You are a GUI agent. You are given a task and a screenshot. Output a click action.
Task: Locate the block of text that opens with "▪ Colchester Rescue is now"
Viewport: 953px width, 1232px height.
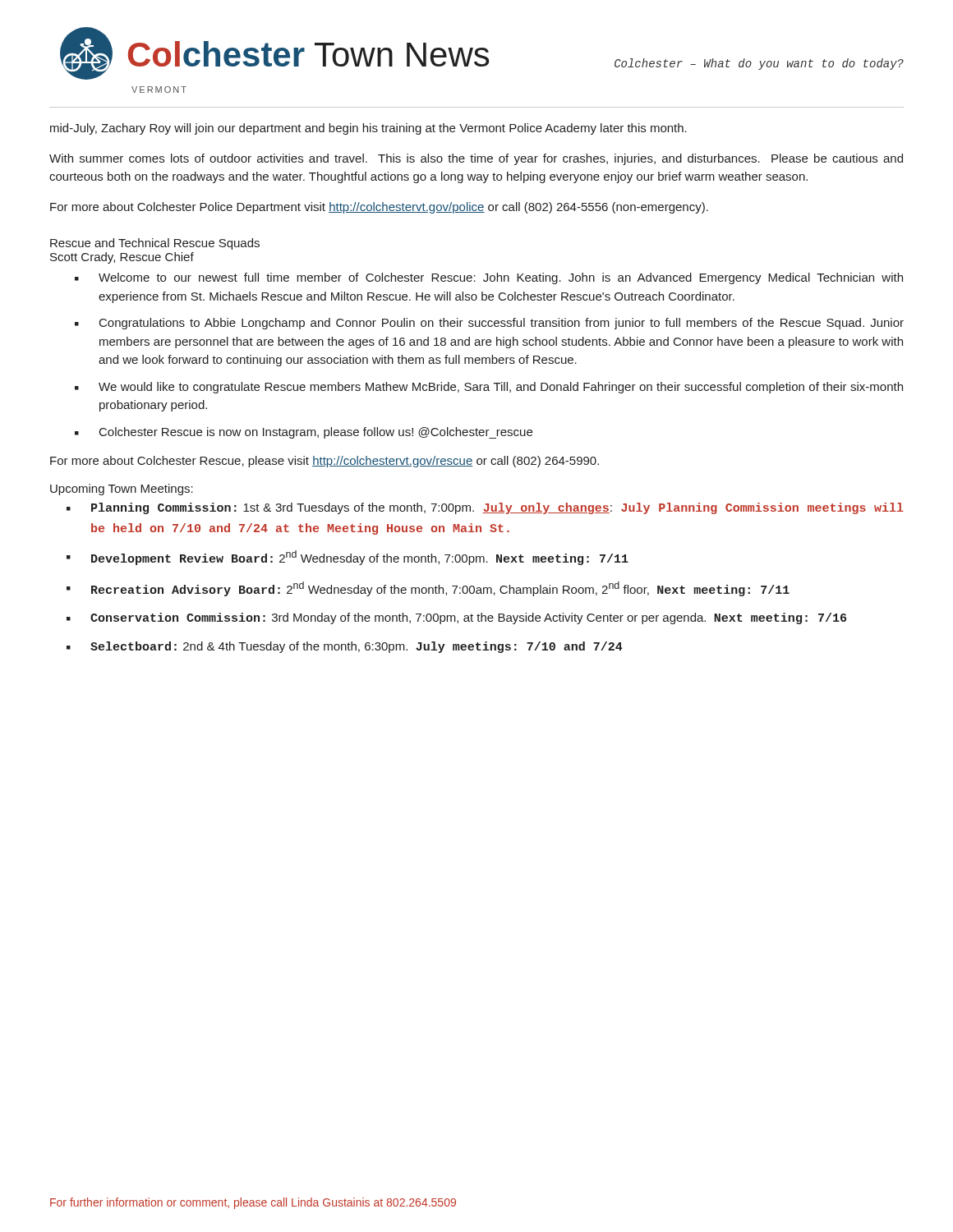[x=489, y=433]
